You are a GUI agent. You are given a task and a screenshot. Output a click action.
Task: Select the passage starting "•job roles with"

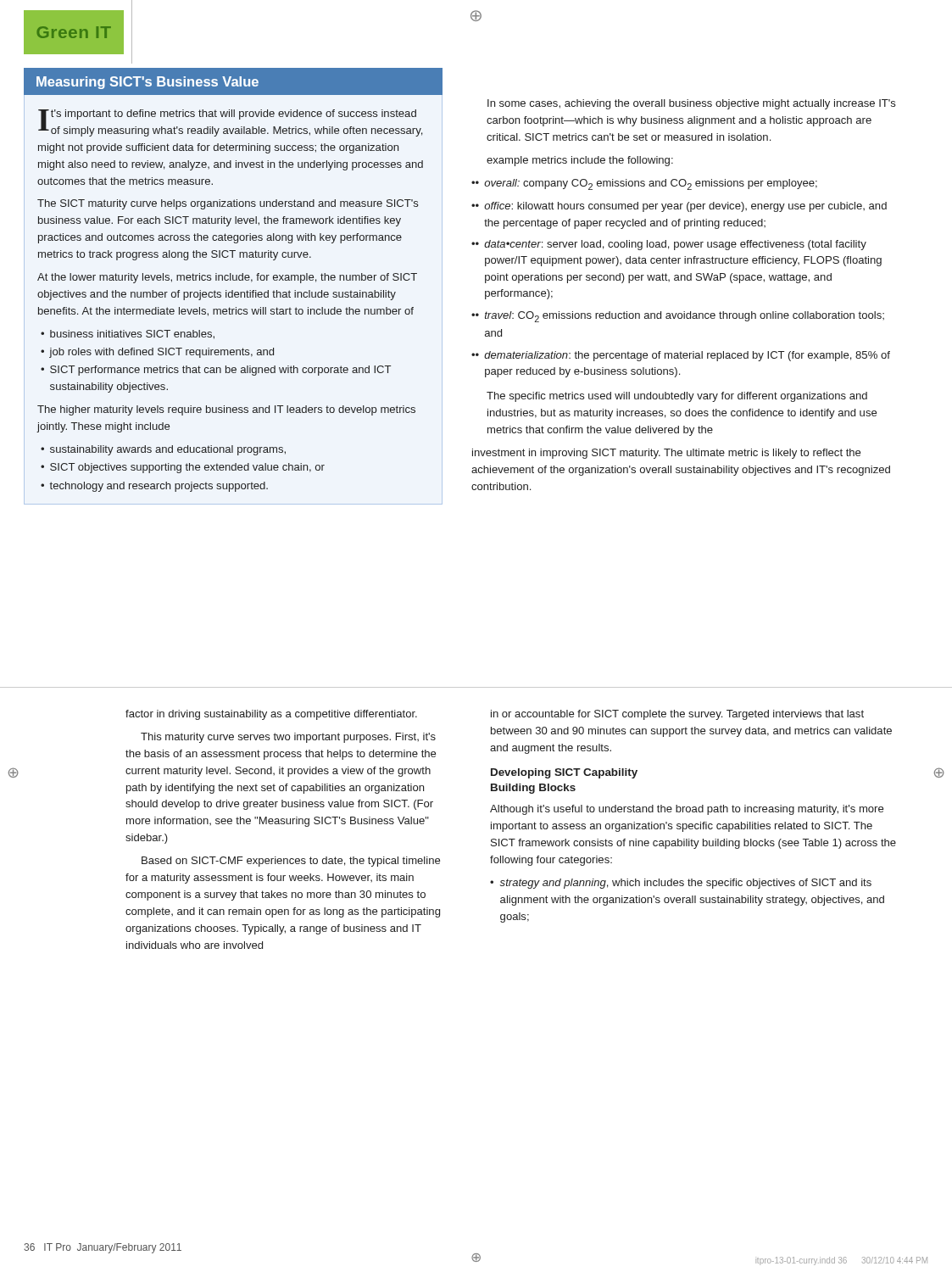point(158,352)
